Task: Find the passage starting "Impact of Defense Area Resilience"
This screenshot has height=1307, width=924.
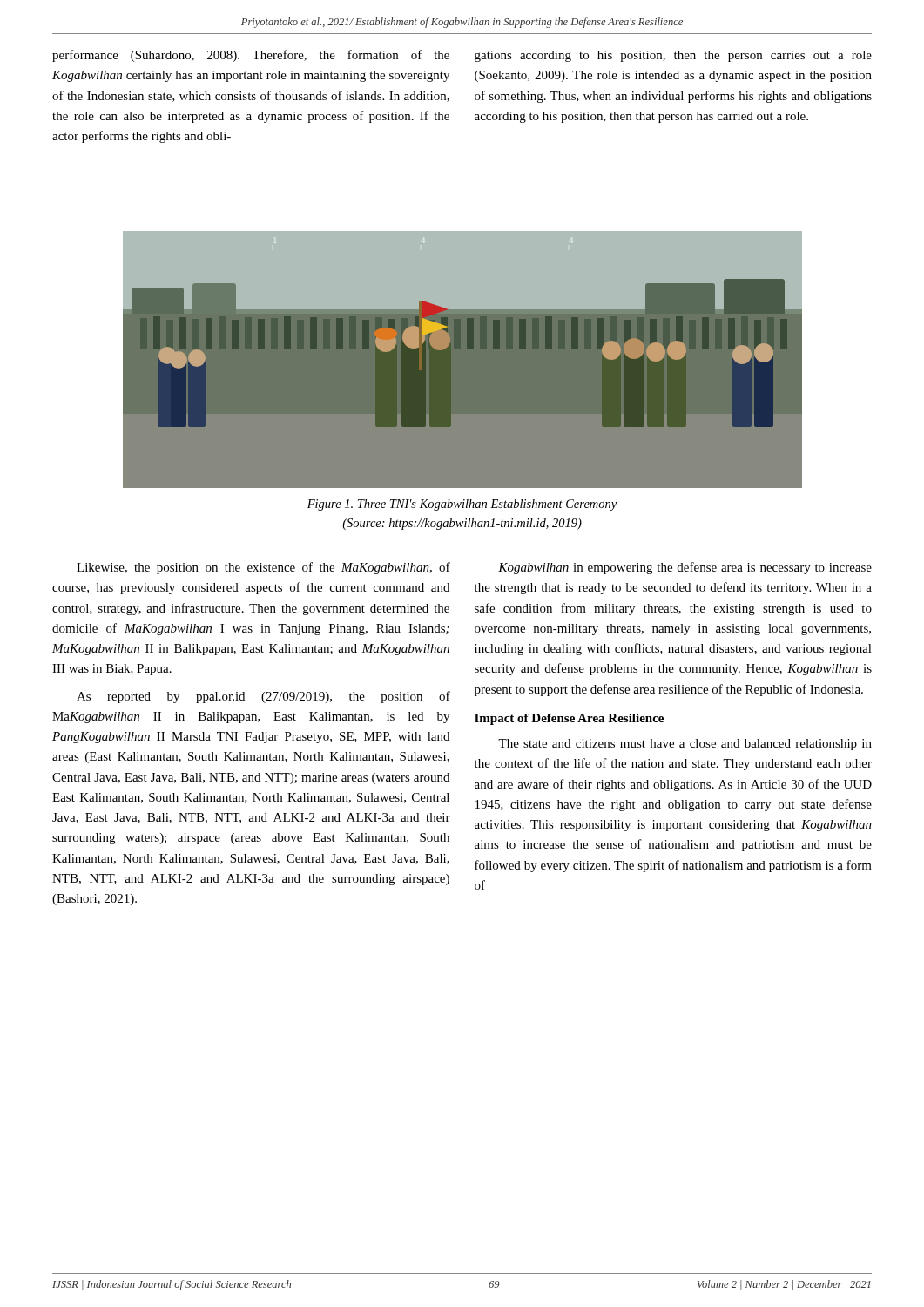Action: tap(673, 718)
